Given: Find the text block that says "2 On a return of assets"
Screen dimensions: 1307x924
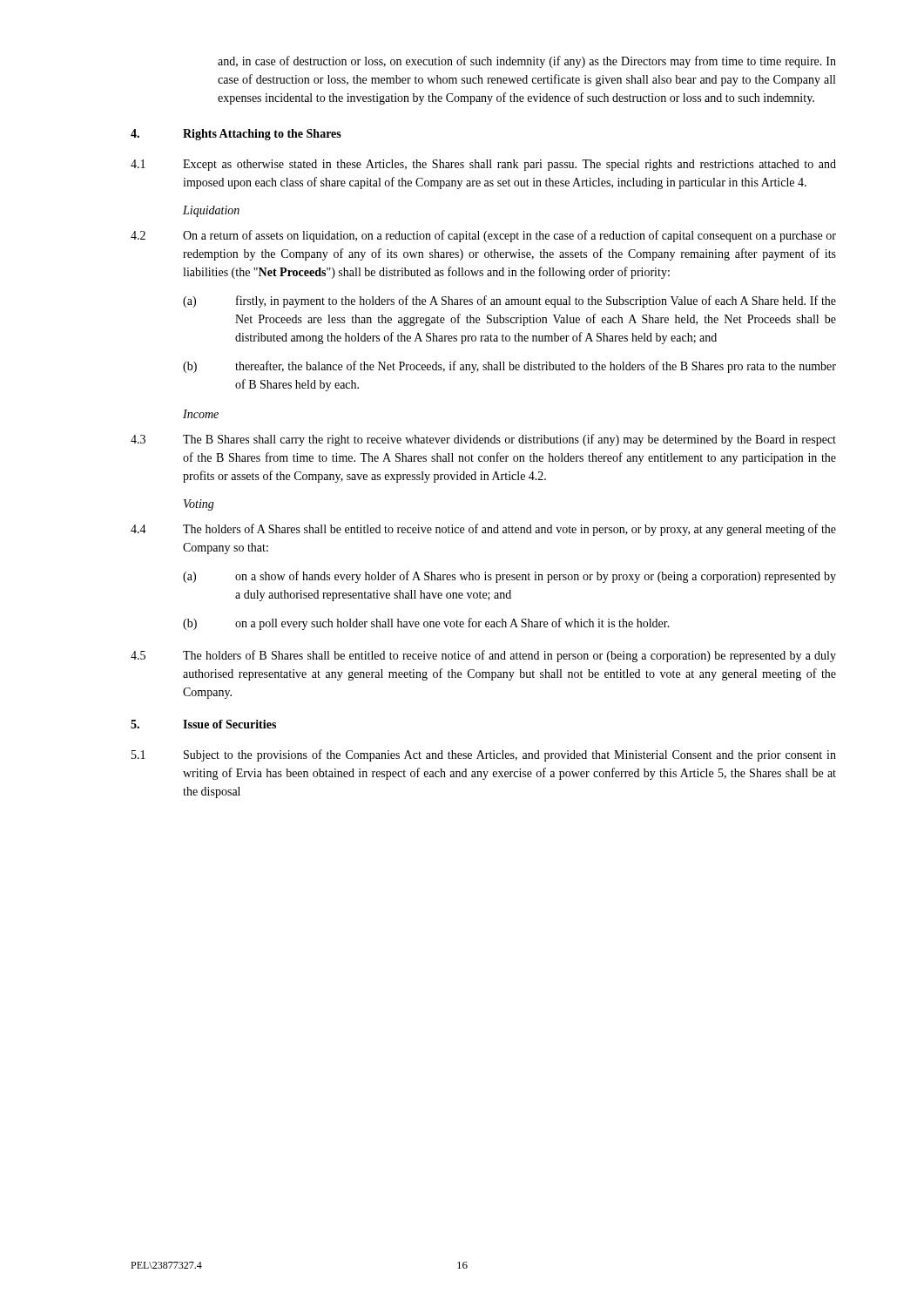Looking at the screenshot, I should tap(483, 254).
